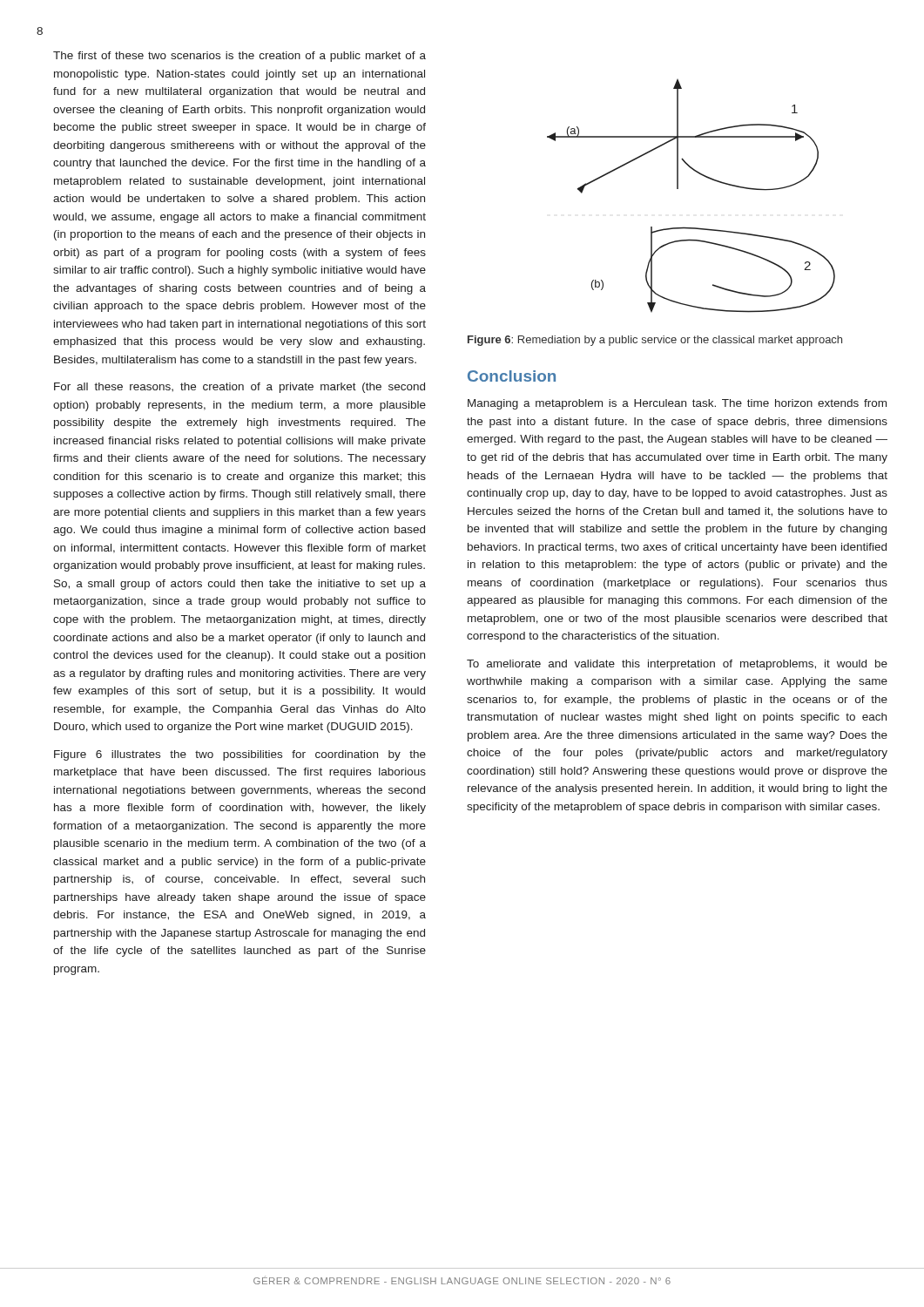The width and height of the screenshot is (924, 1307).
Task: Find the element starting "For all these reasons, the creation of"
Action: pyautogui.click(x=240, y=557)
